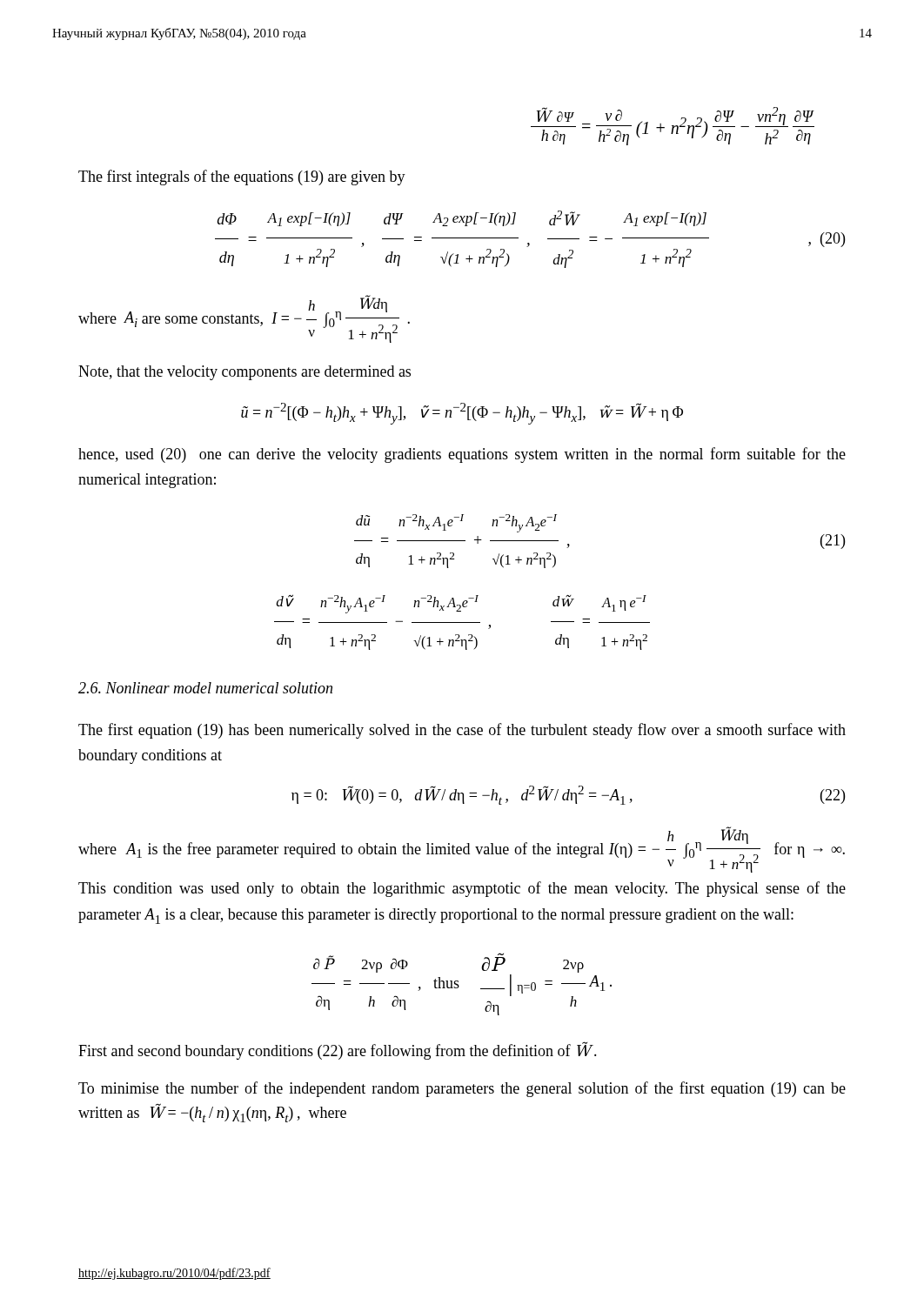
Task: Click on the passage starting "dṽ dη = n−2hy A1e−I"
Action: pyautogui.click(x=462, y=621)
